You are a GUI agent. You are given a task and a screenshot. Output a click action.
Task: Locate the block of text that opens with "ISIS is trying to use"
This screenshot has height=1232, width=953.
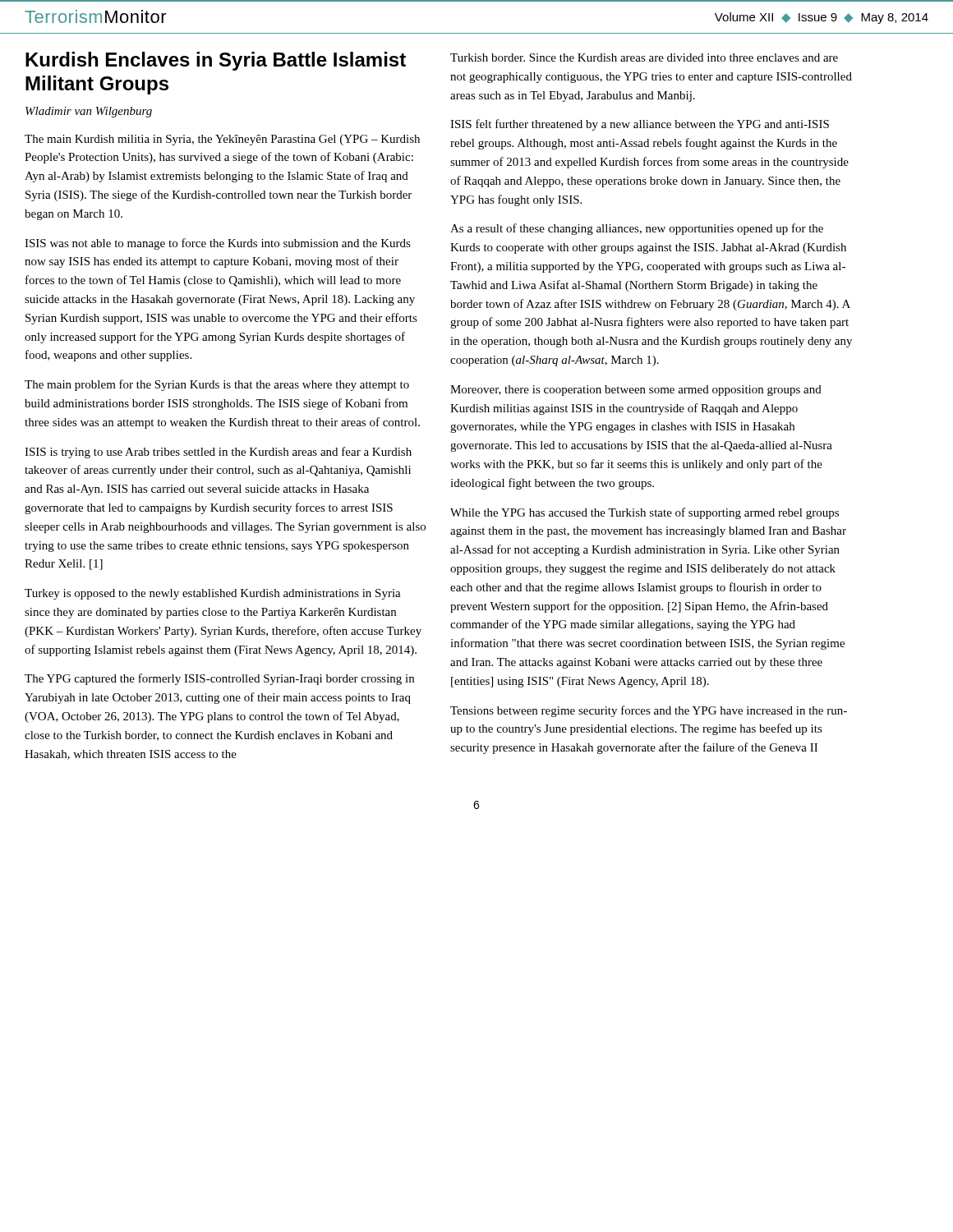point(225,508)
